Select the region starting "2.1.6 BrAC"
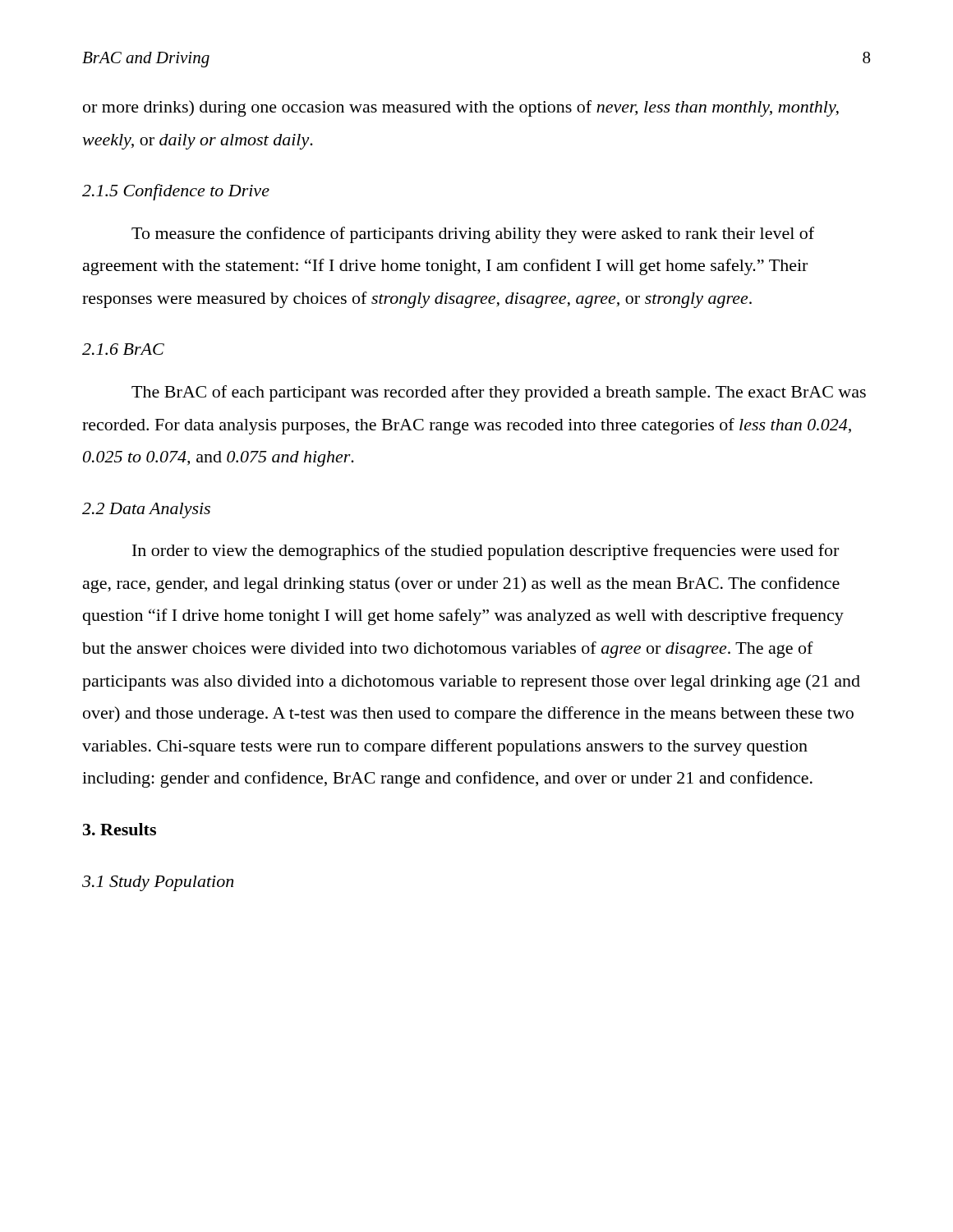This screenshot has width=953, height=1232. point(123,349)
